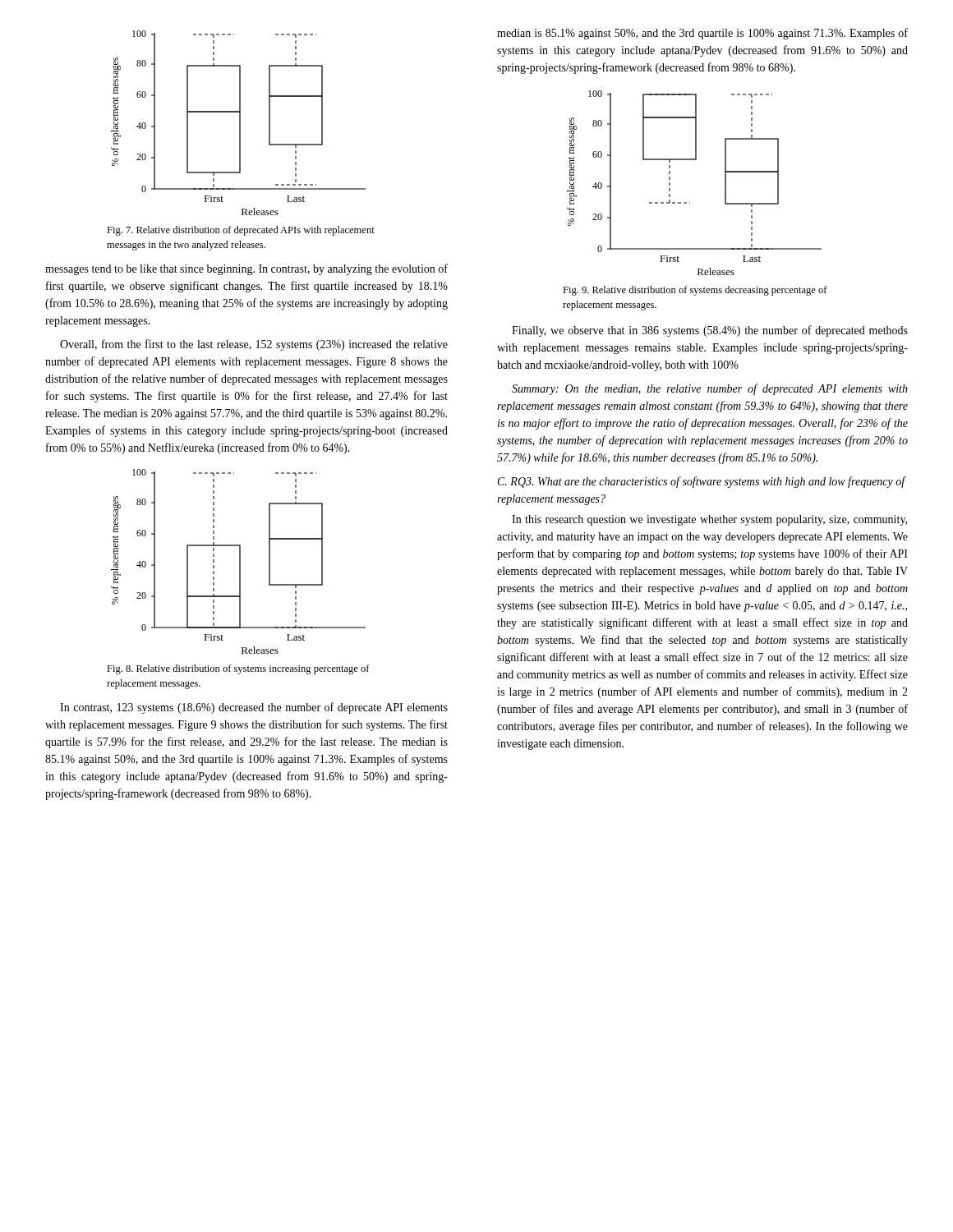Viewport: 953px width, 1232px height.
Task: Find the section header
Action: coord(701,490)
